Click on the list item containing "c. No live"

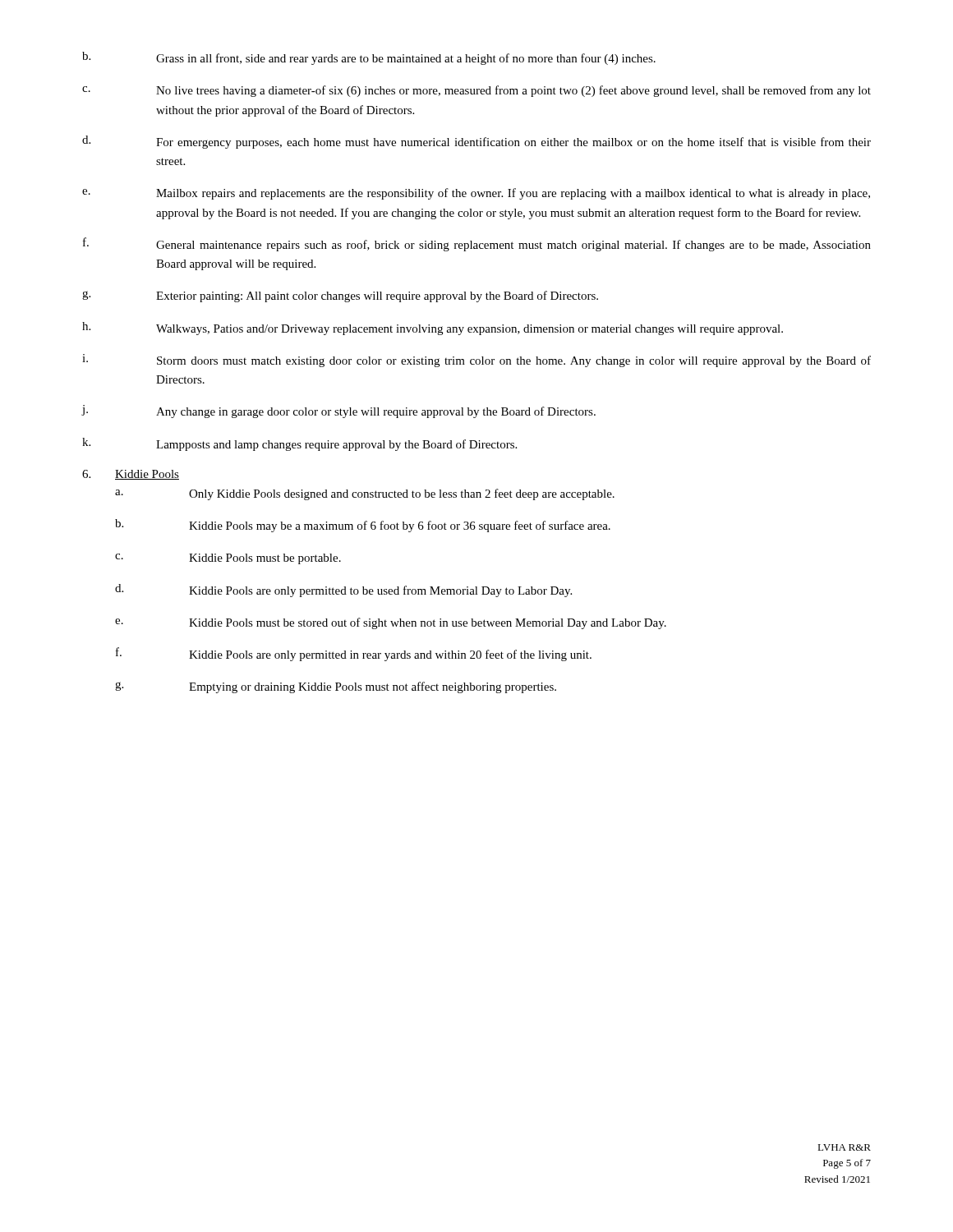(x=476, y=101)
